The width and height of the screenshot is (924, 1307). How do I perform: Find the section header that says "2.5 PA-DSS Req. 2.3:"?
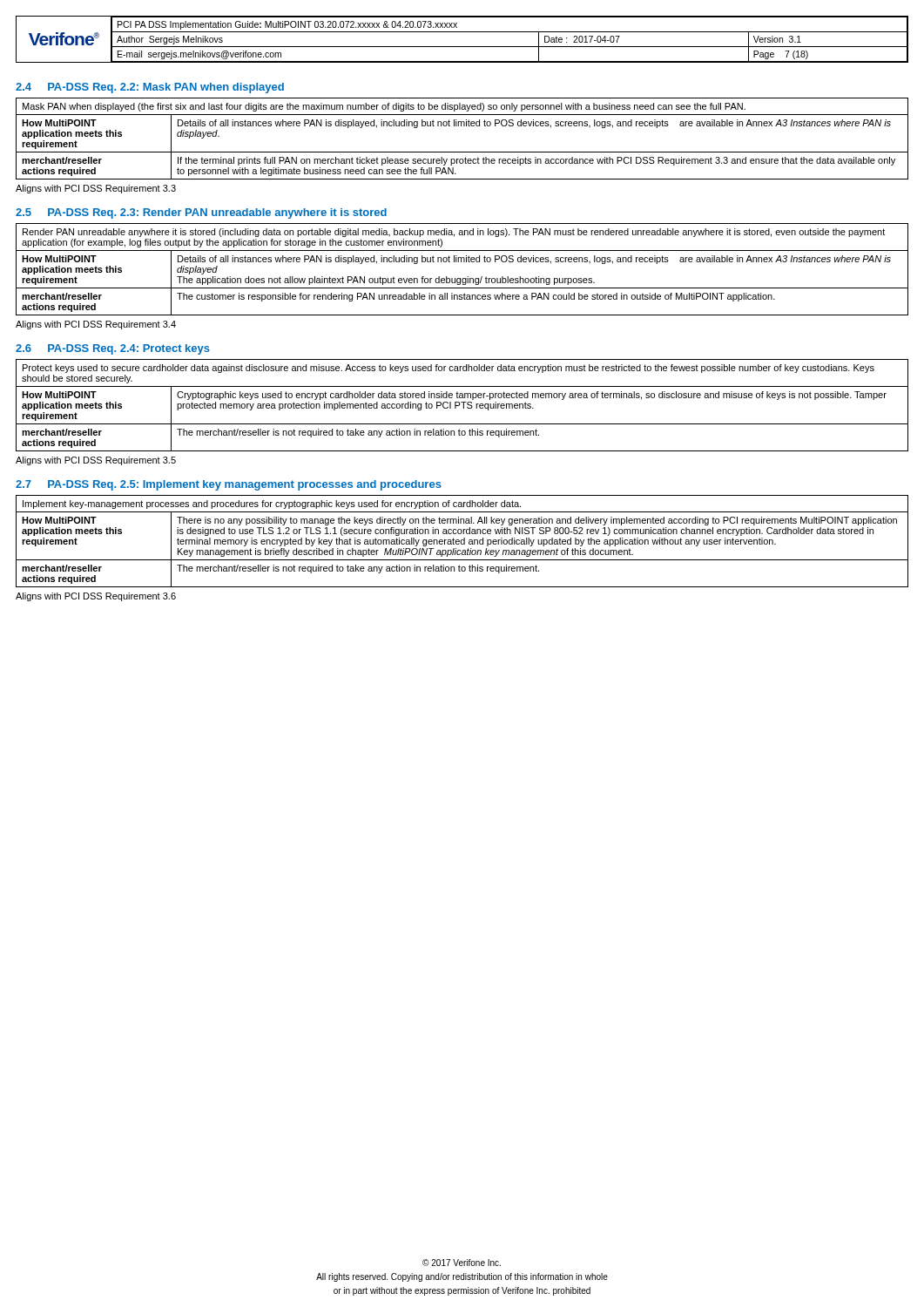click(x=201, y=212)
